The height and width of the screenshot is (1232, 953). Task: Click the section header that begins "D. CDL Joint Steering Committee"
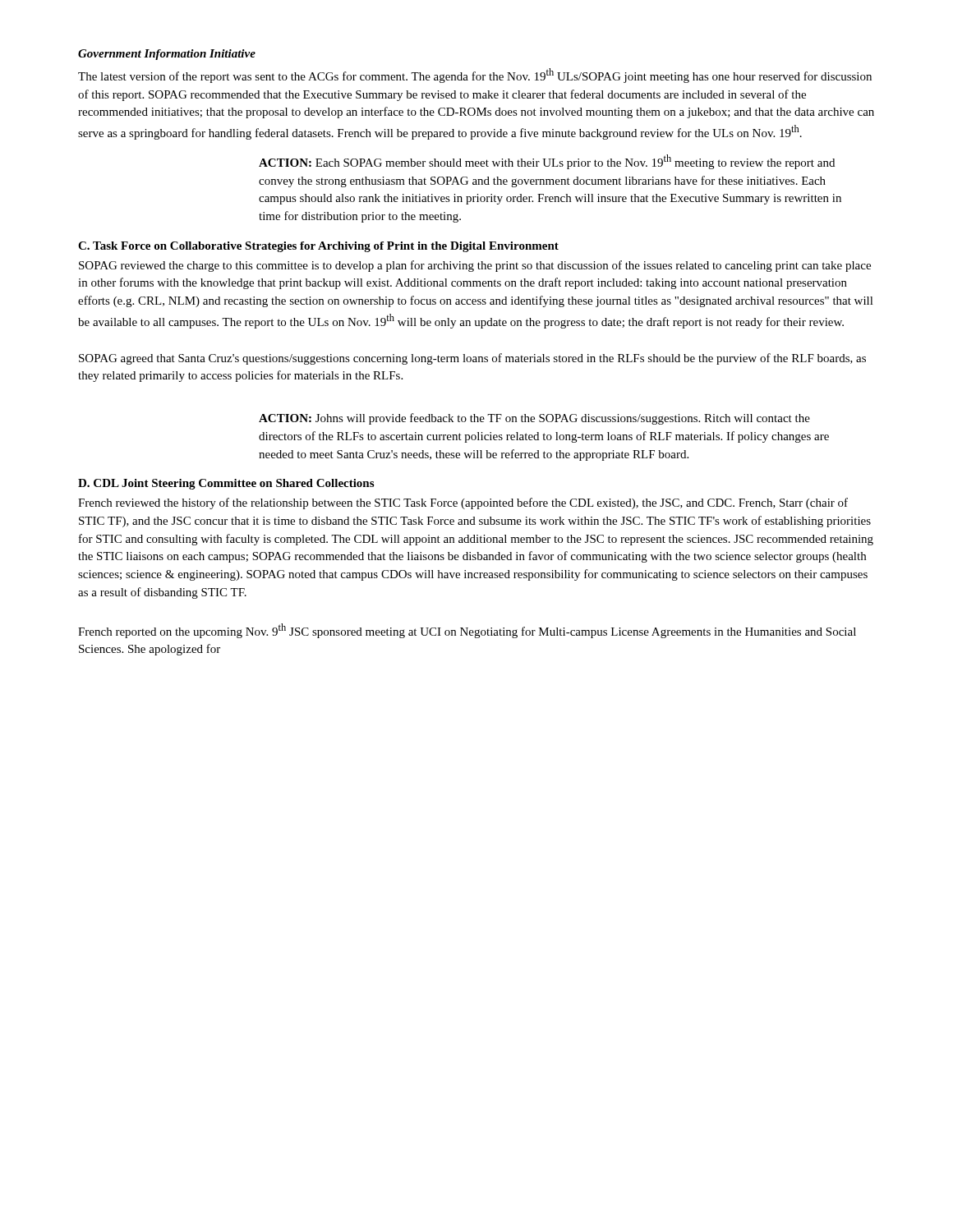coord(226,483)
